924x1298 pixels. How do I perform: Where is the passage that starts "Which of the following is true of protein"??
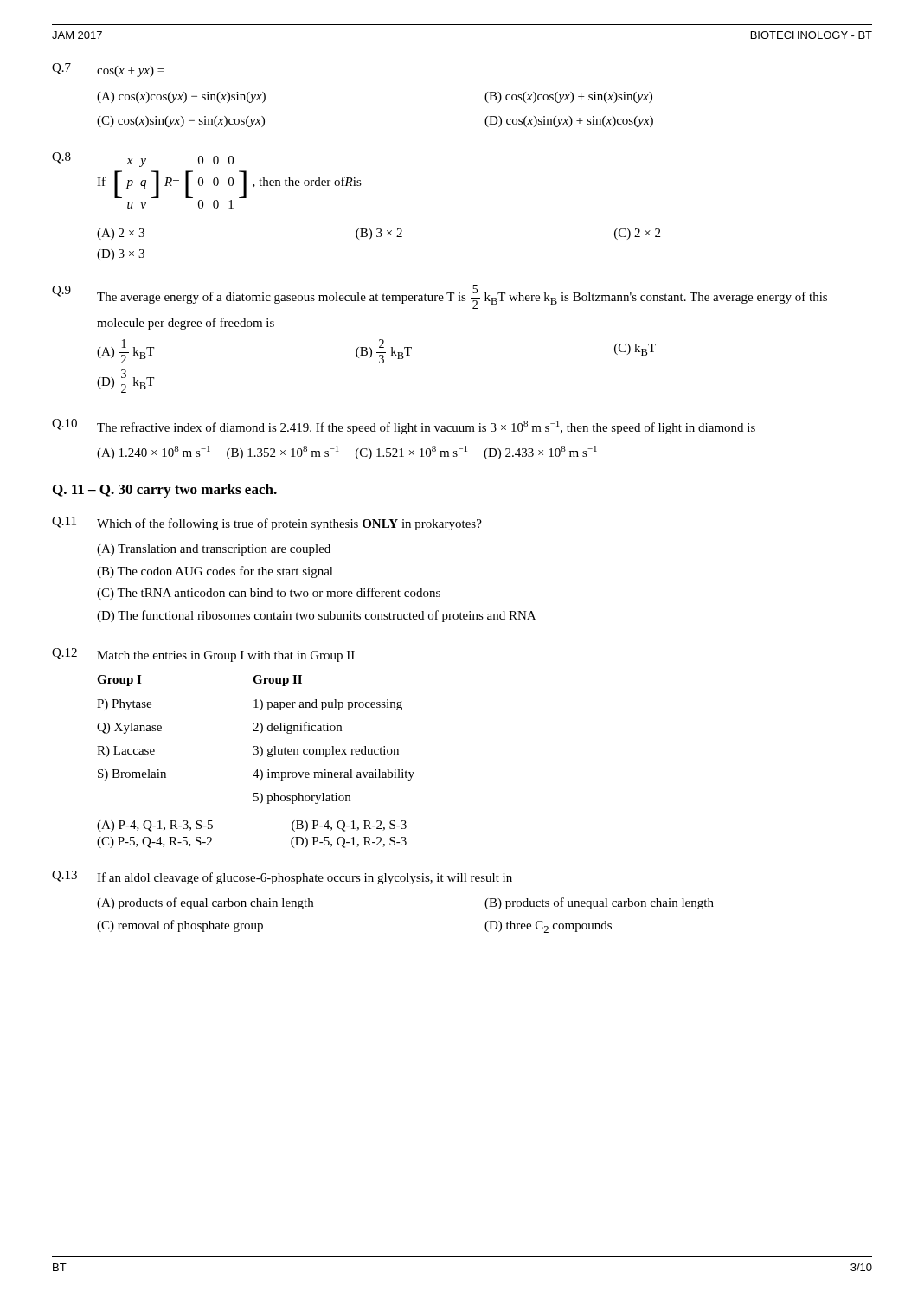289,523
